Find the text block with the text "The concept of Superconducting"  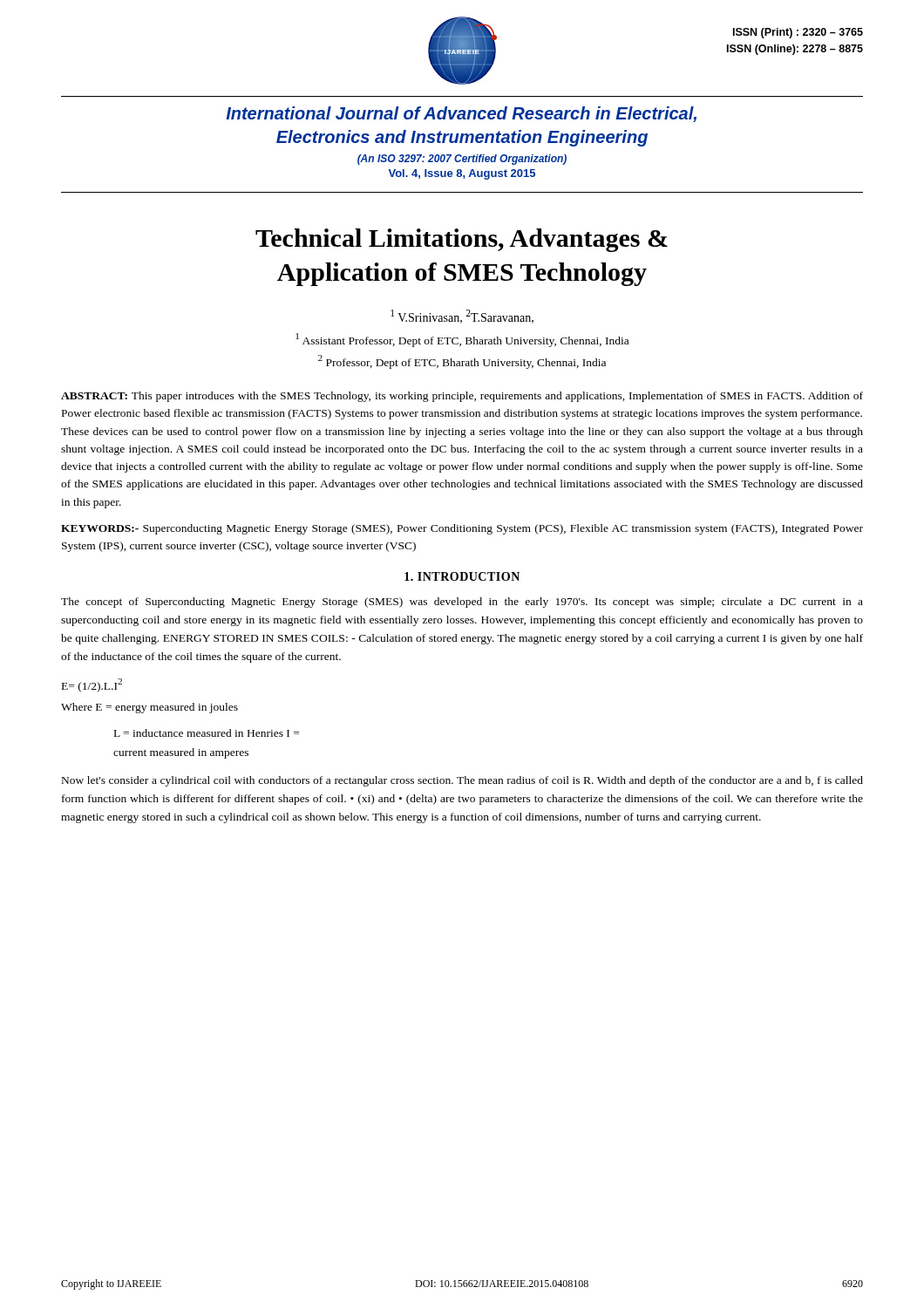(x=462, y=629)
